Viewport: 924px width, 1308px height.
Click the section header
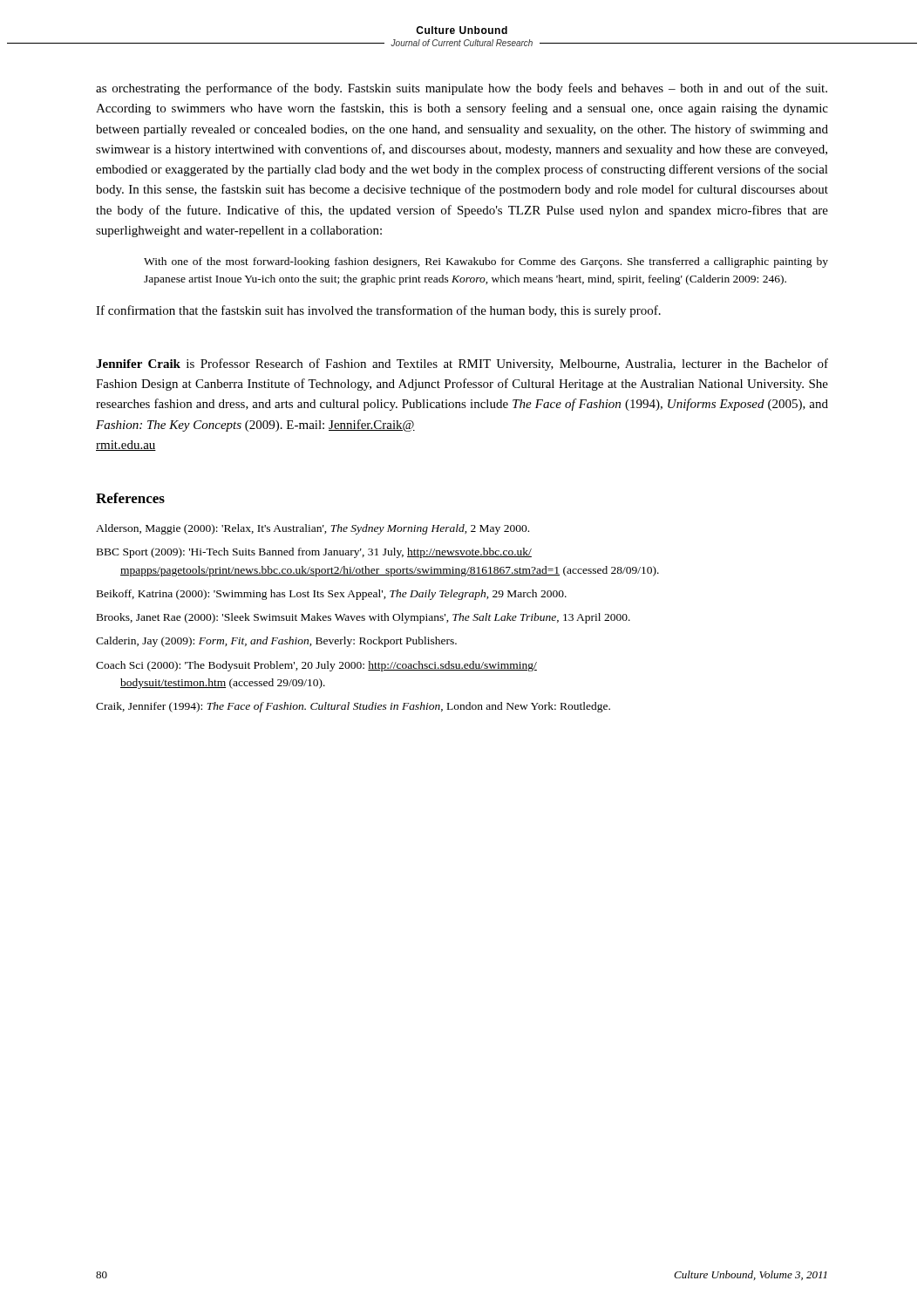[x=130, y=498]
